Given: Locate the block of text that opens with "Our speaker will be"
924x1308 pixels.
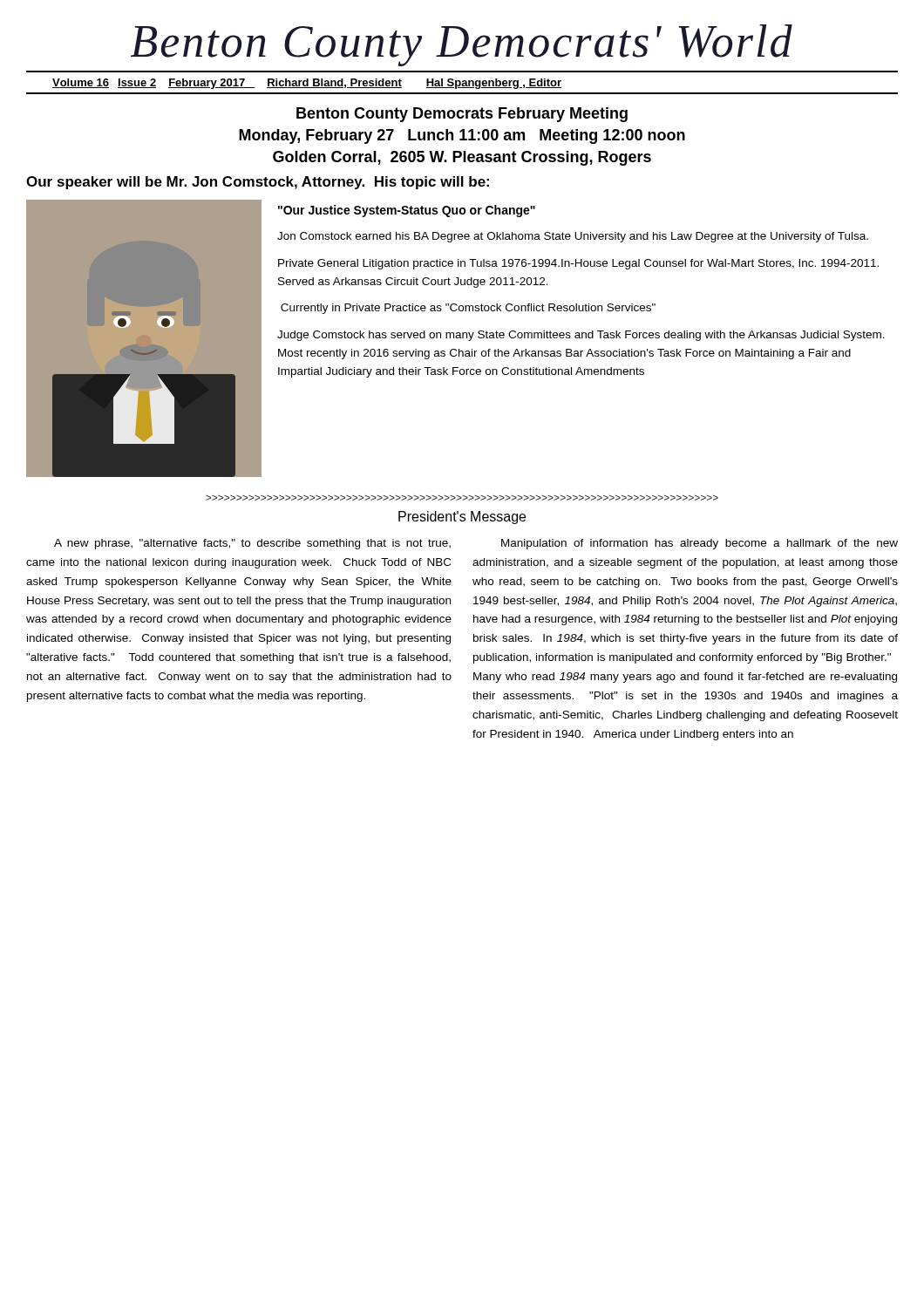Looking at the screenshot, I should point(258,182).
